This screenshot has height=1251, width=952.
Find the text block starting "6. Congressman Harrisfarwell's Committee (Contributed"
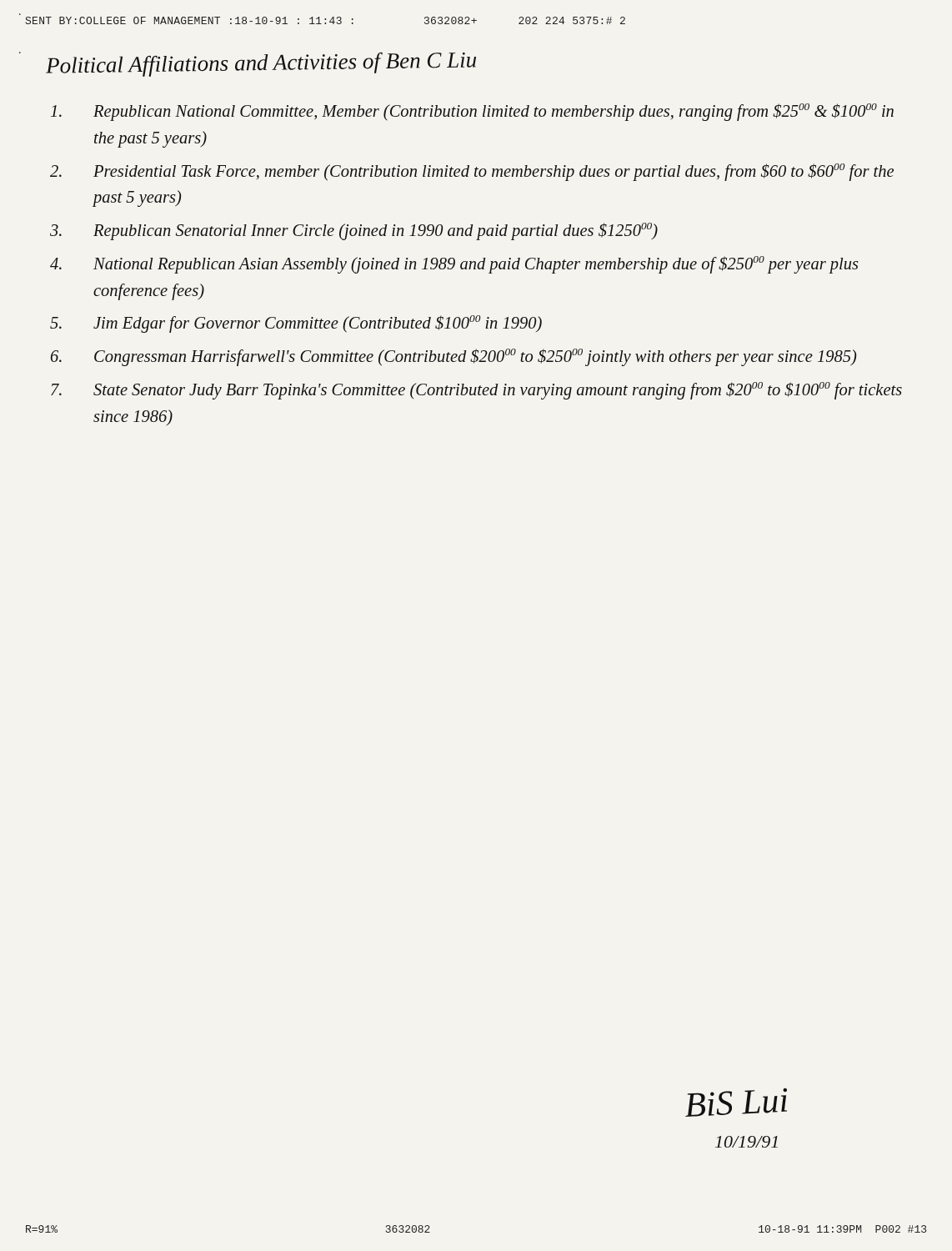478,357
